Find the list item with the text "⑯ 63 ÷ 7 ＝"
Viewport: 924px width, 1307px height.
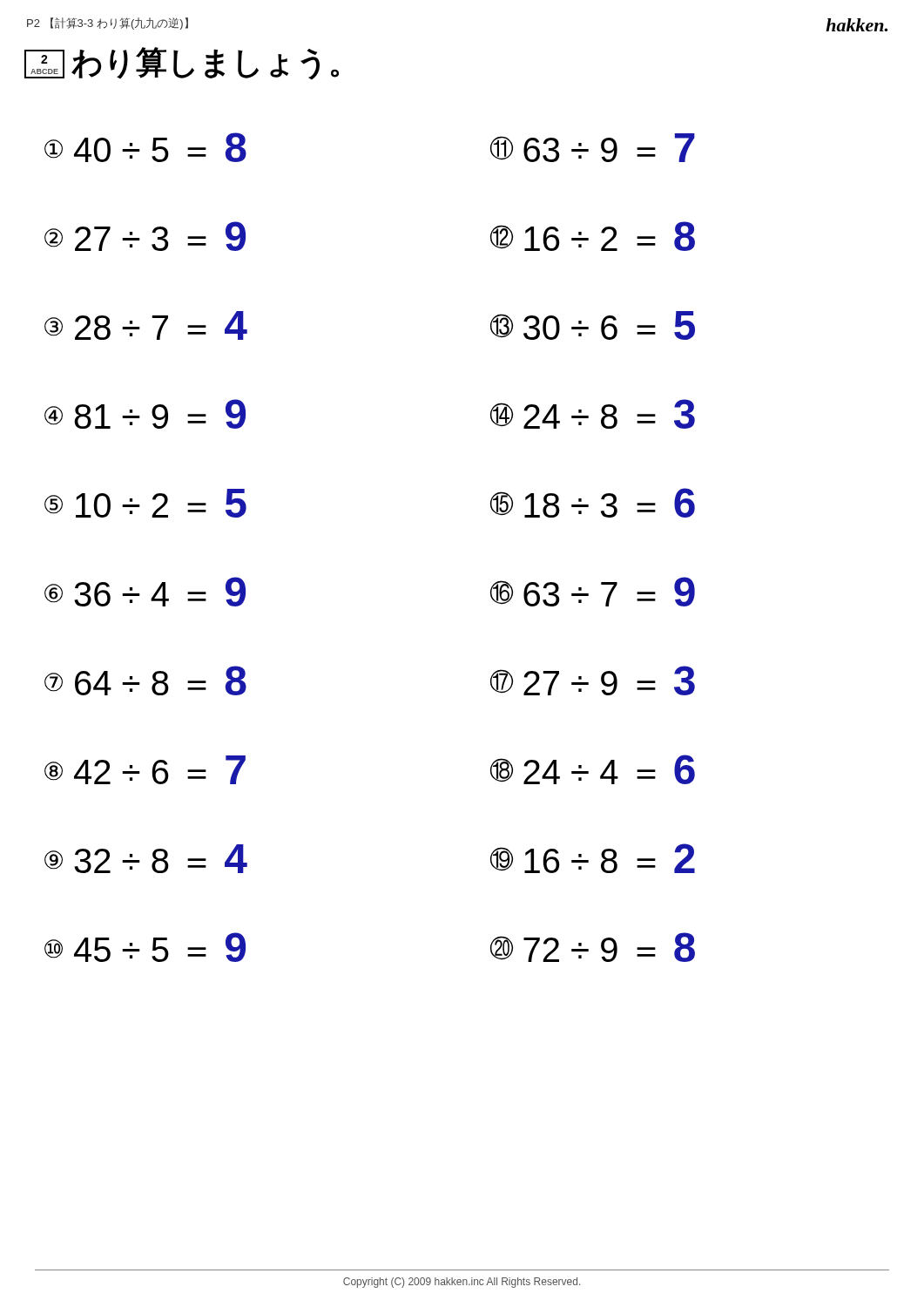coord(586,593)
